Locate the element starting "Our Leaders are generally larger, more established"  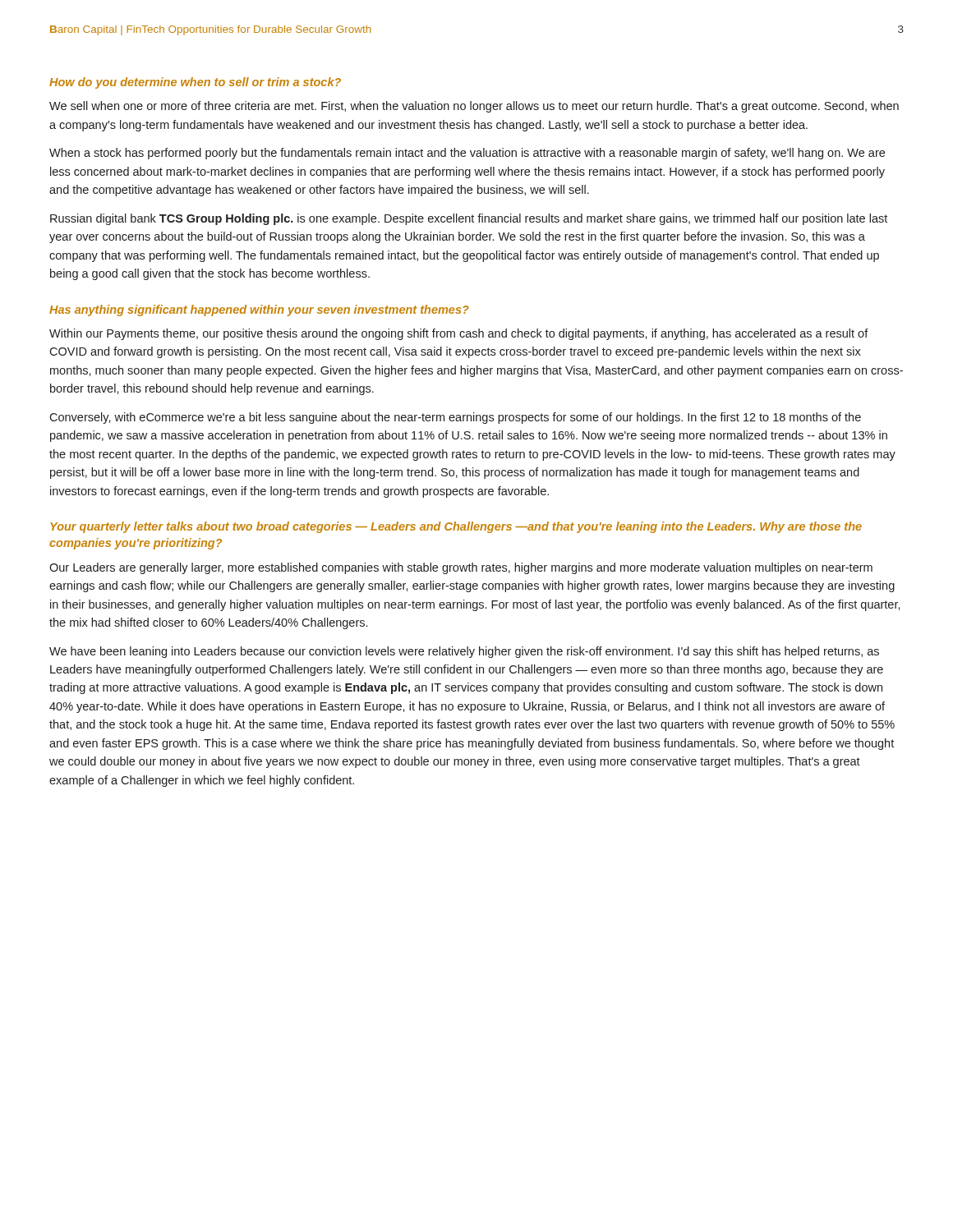[475, 595]
